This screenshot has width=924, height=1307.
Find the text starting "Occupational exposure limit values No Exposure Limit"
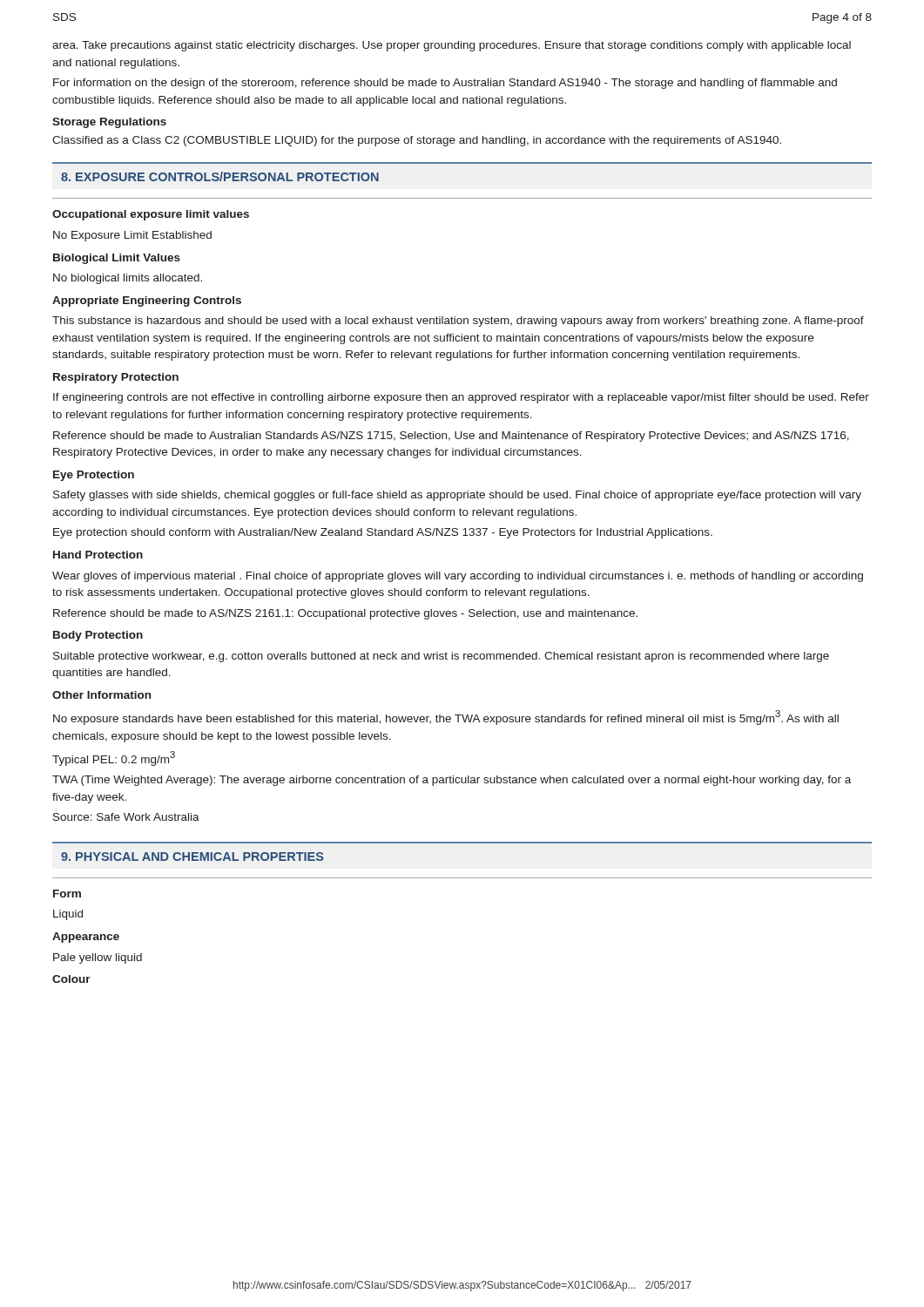pos(151,215)
